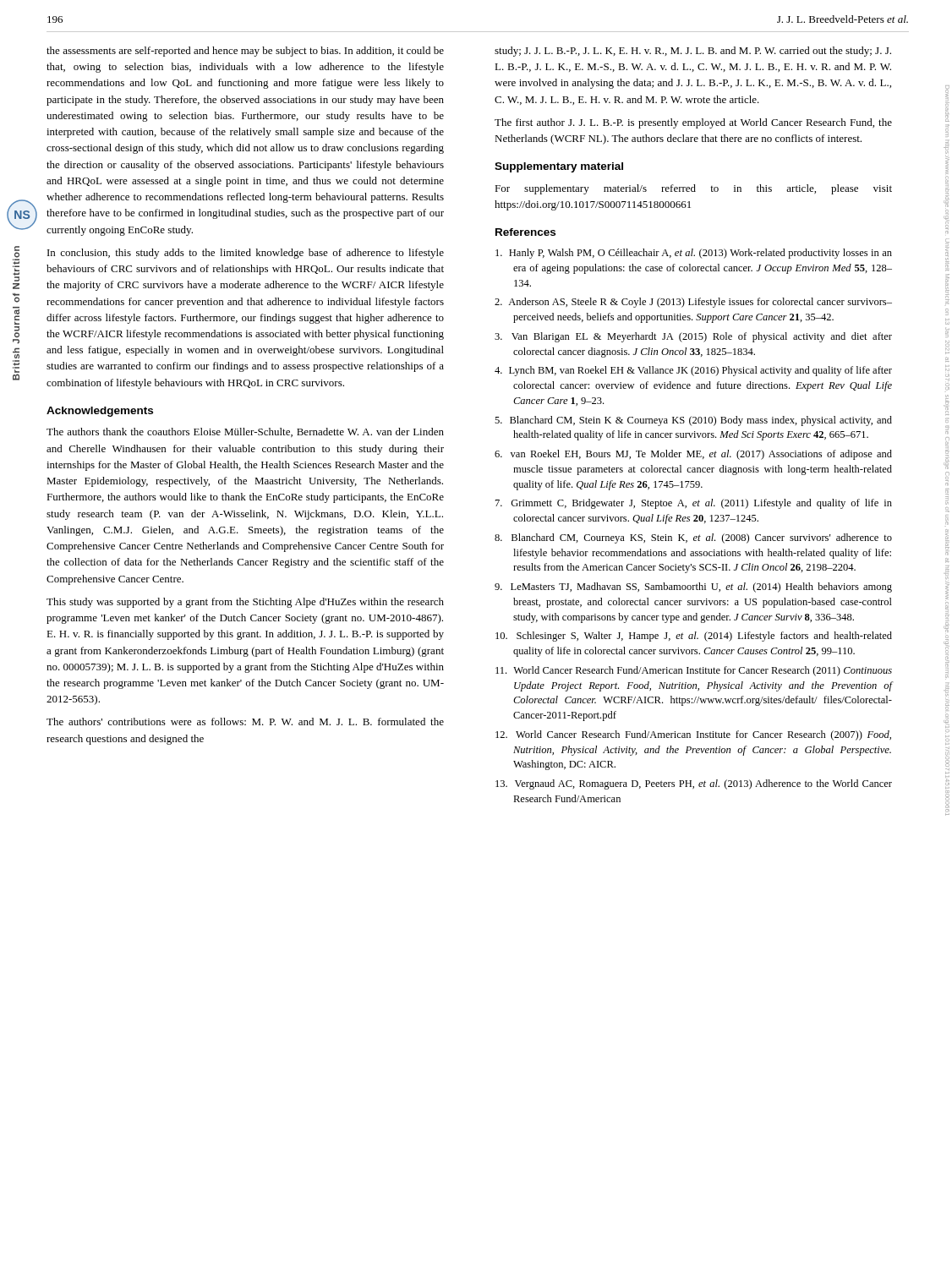This screenshot has width=952, height=1268.
Task: Locate the text block starting "8. Blanchard CM,"
Action: (x=693, y=553)
